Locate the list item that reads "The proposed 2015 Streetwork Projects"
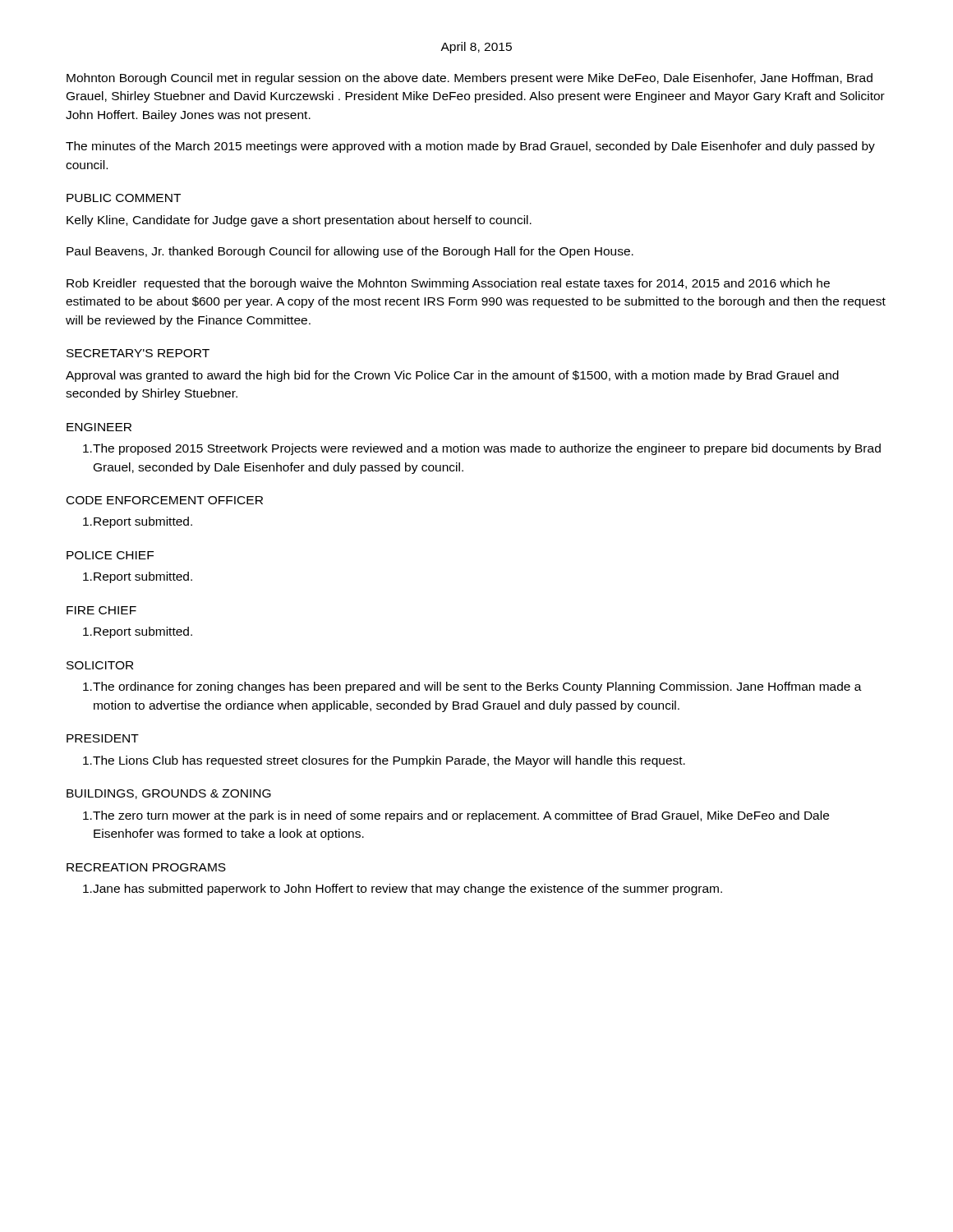 tap(476, 458)
